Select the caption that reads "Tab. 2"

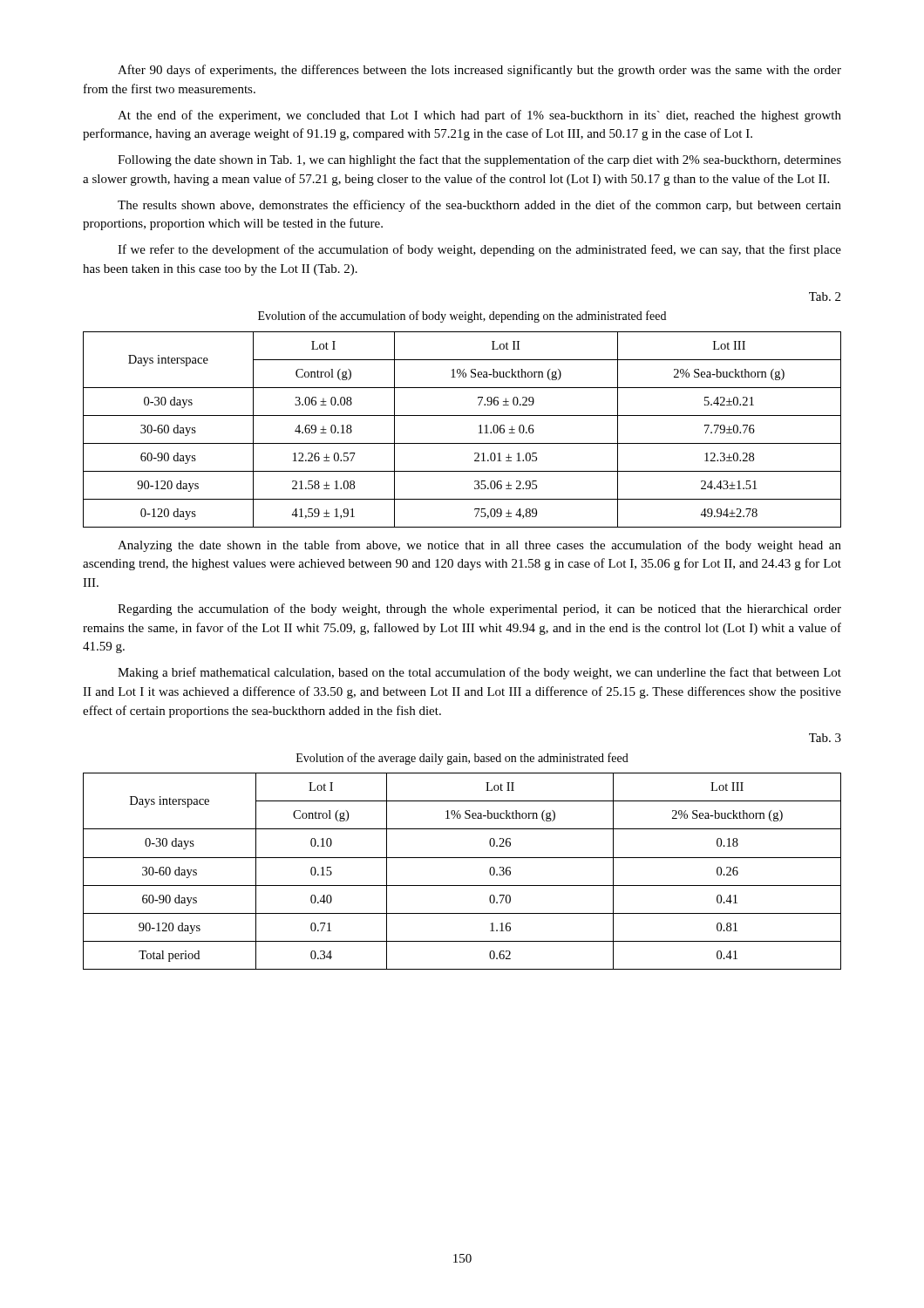825,296
